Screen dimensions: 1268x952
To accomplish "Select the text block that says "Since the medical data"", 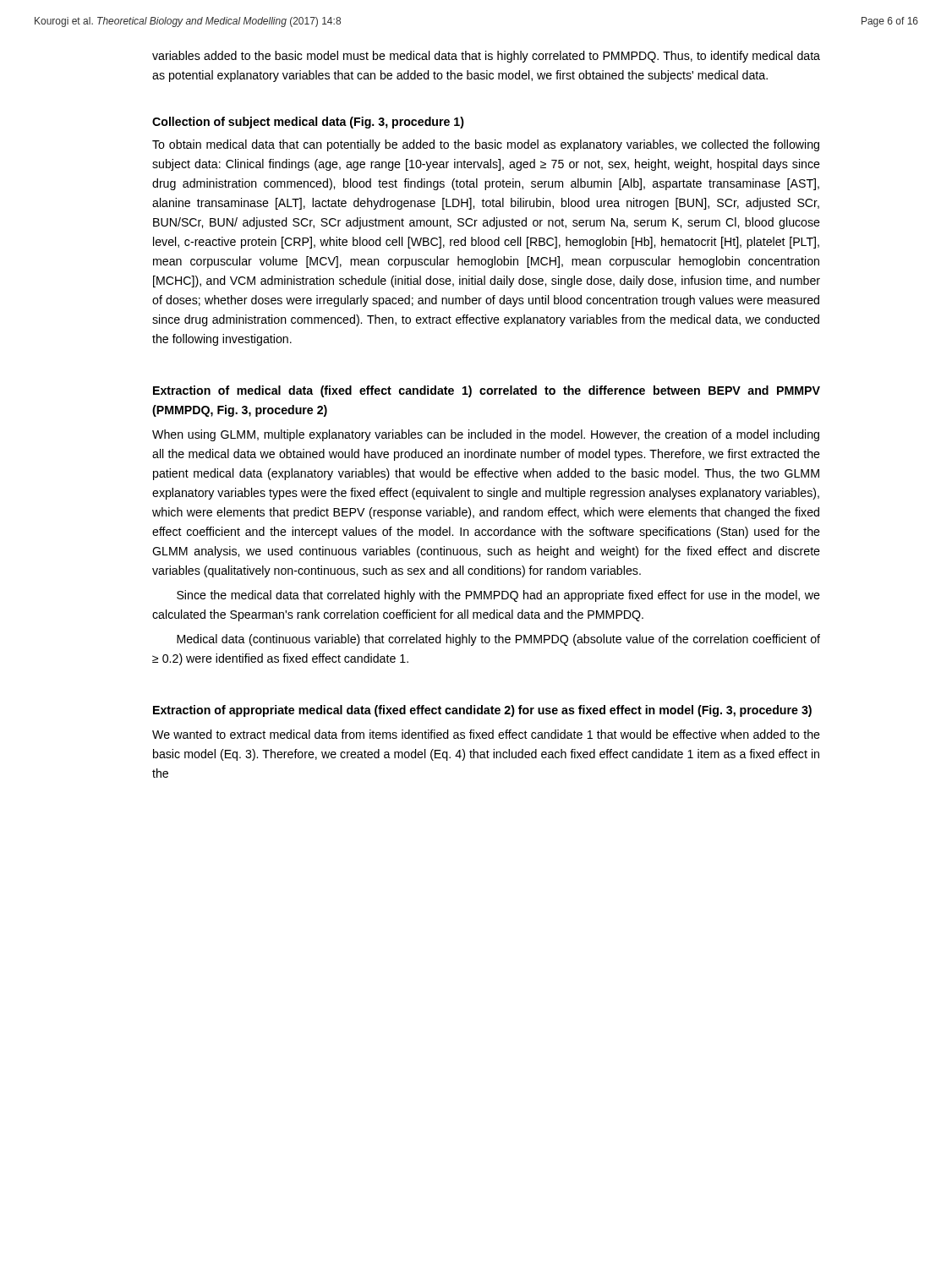I will point(486,605).
